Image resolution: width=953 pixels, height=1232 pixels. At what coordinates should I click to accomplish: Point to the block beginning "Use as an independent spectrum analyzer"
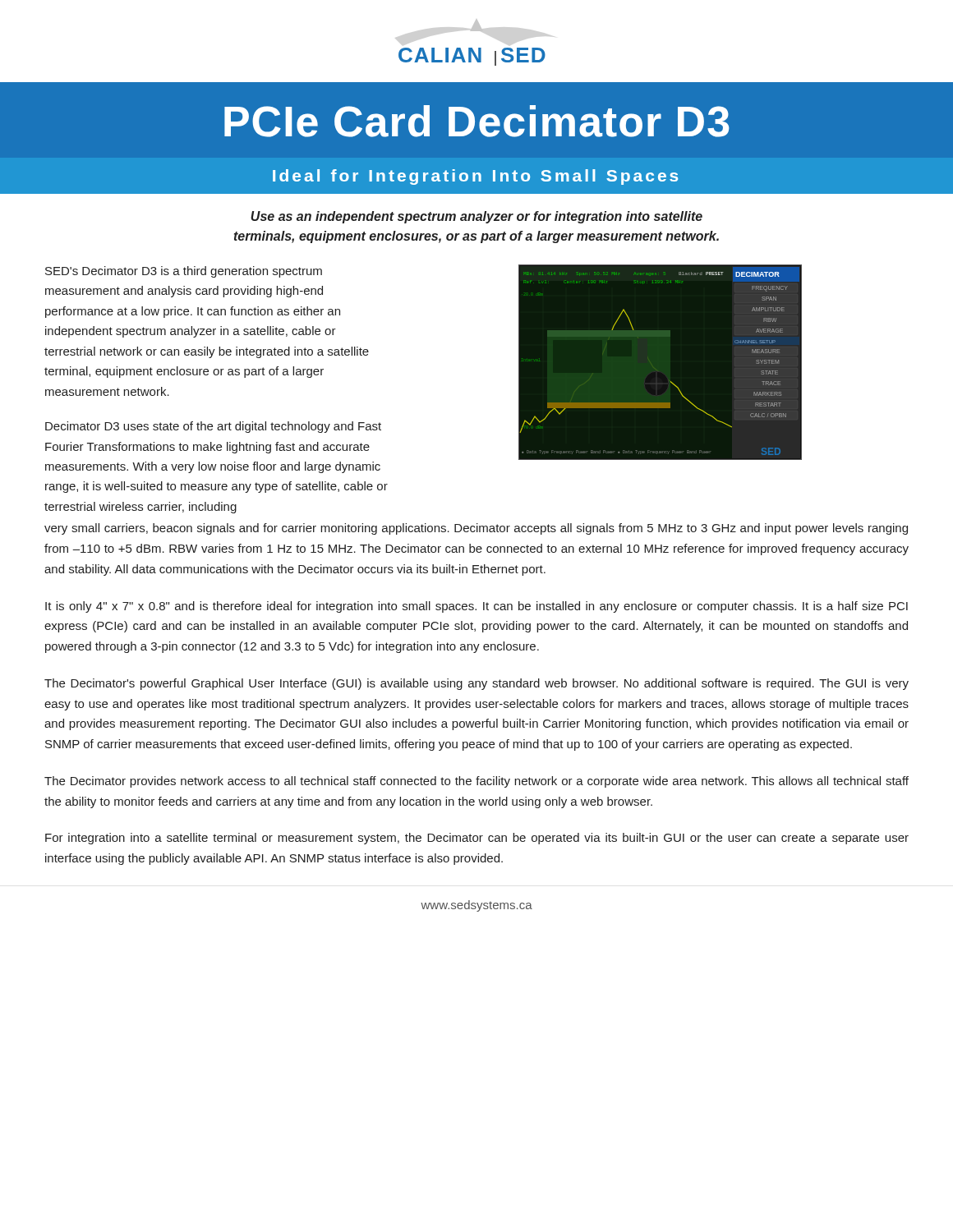click(476, 226)
